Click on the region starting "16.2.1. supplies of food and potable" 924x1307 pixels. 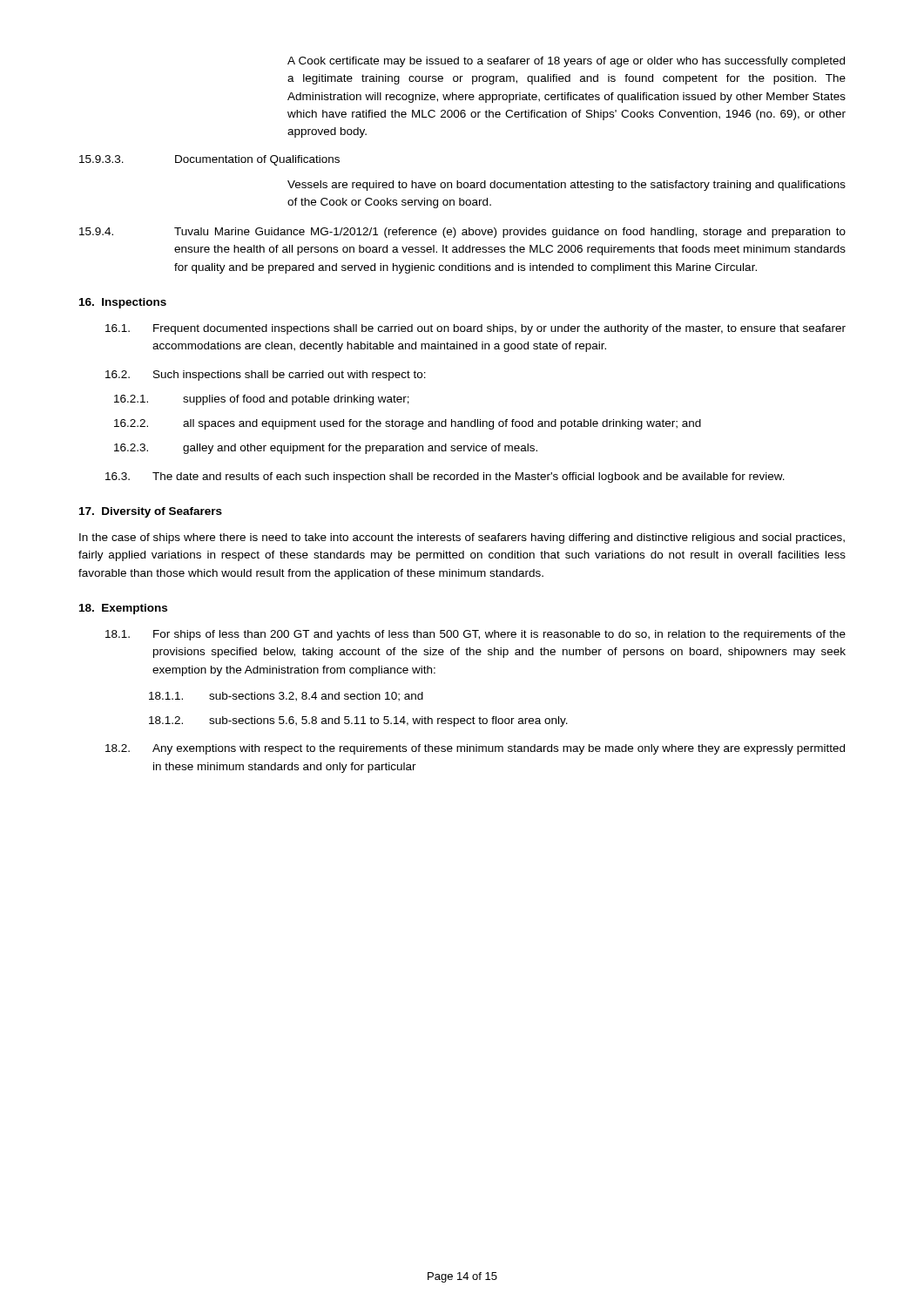click(x=262, y=400)
